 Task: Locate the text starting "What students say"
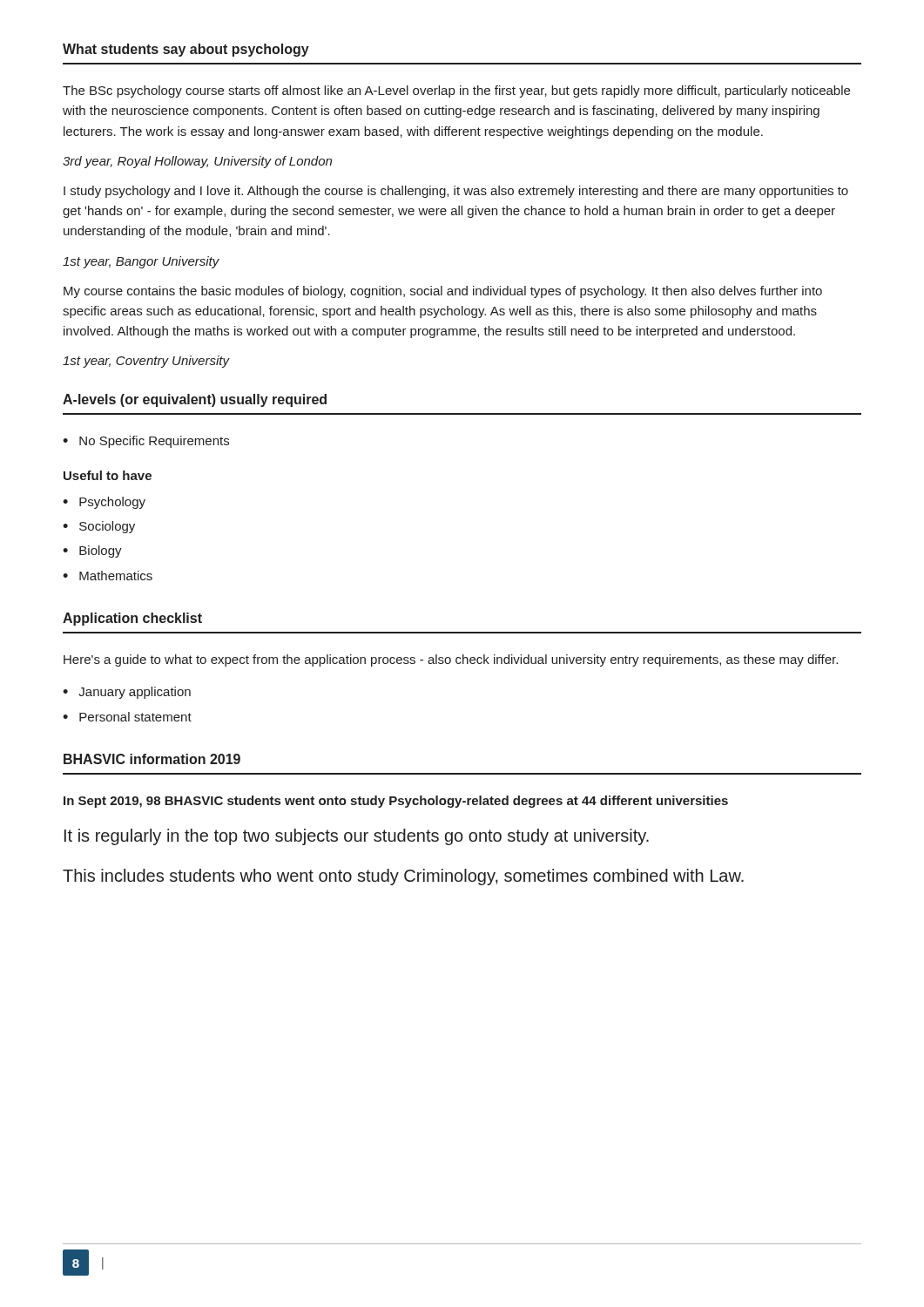coord(186,49)
